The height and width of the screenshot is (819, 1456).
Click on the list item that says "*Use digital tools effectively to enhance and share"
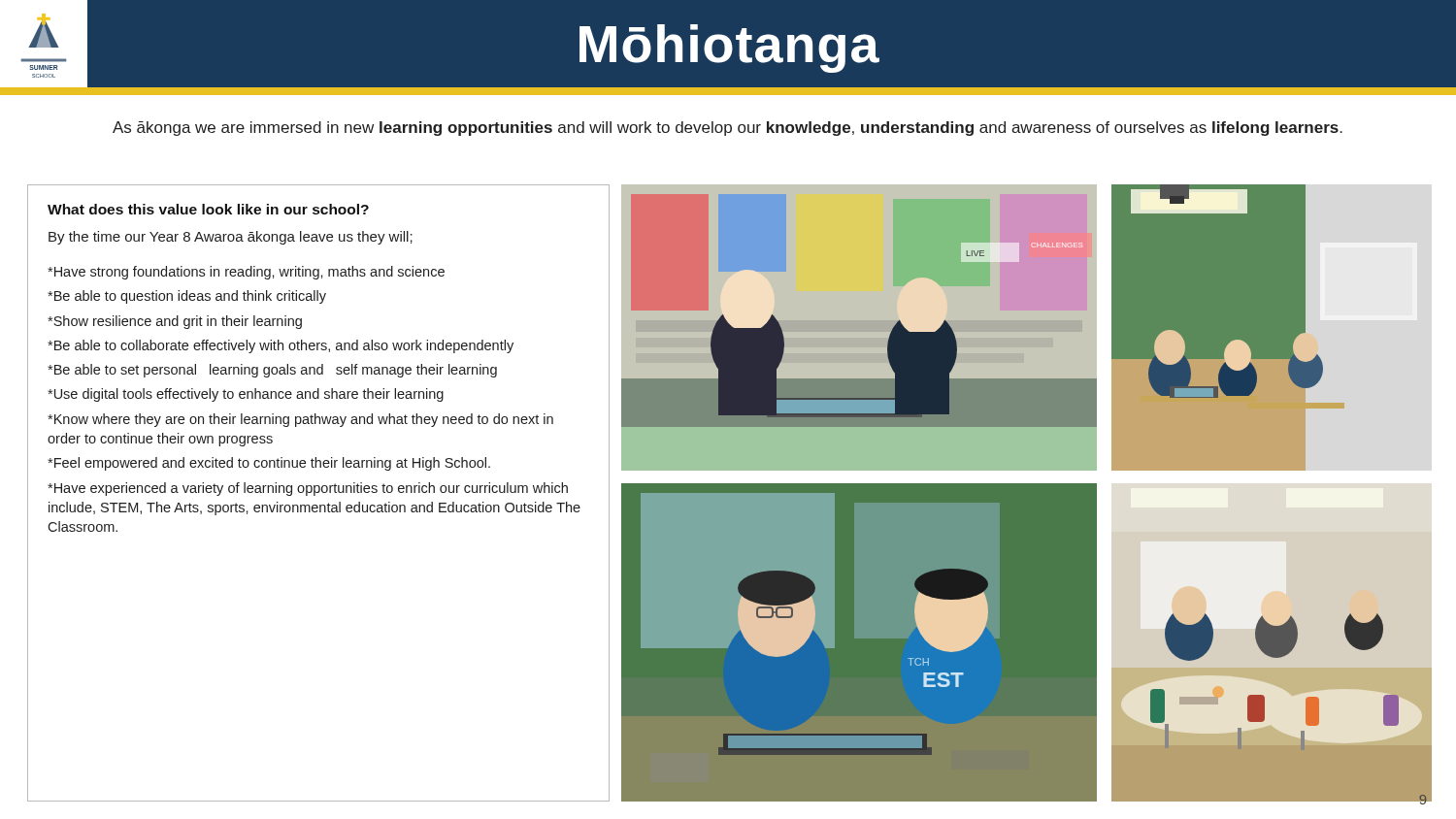246,394
